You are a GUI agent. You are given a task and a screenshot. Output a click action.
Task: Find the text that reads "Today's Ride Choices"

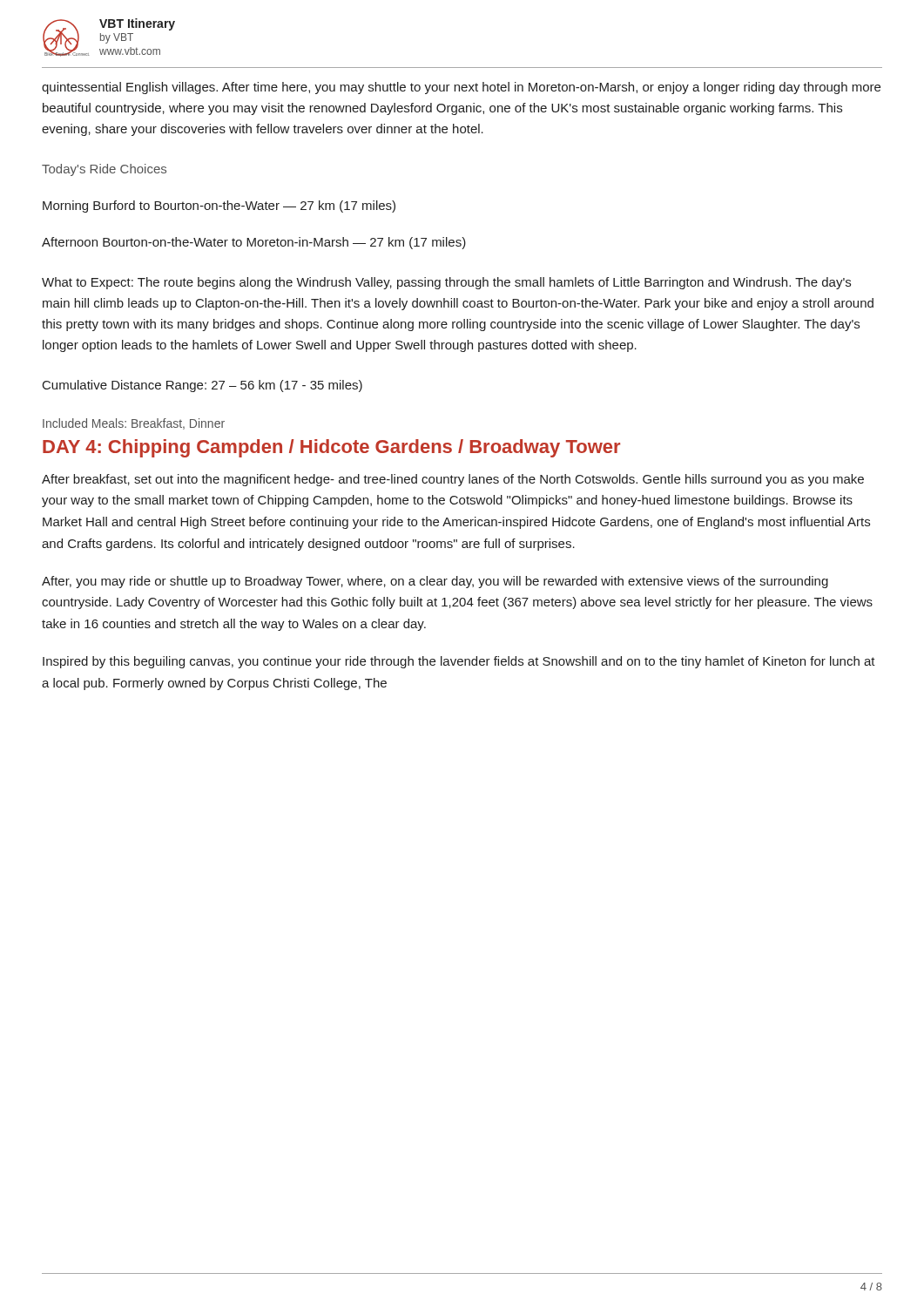(104, 169)
